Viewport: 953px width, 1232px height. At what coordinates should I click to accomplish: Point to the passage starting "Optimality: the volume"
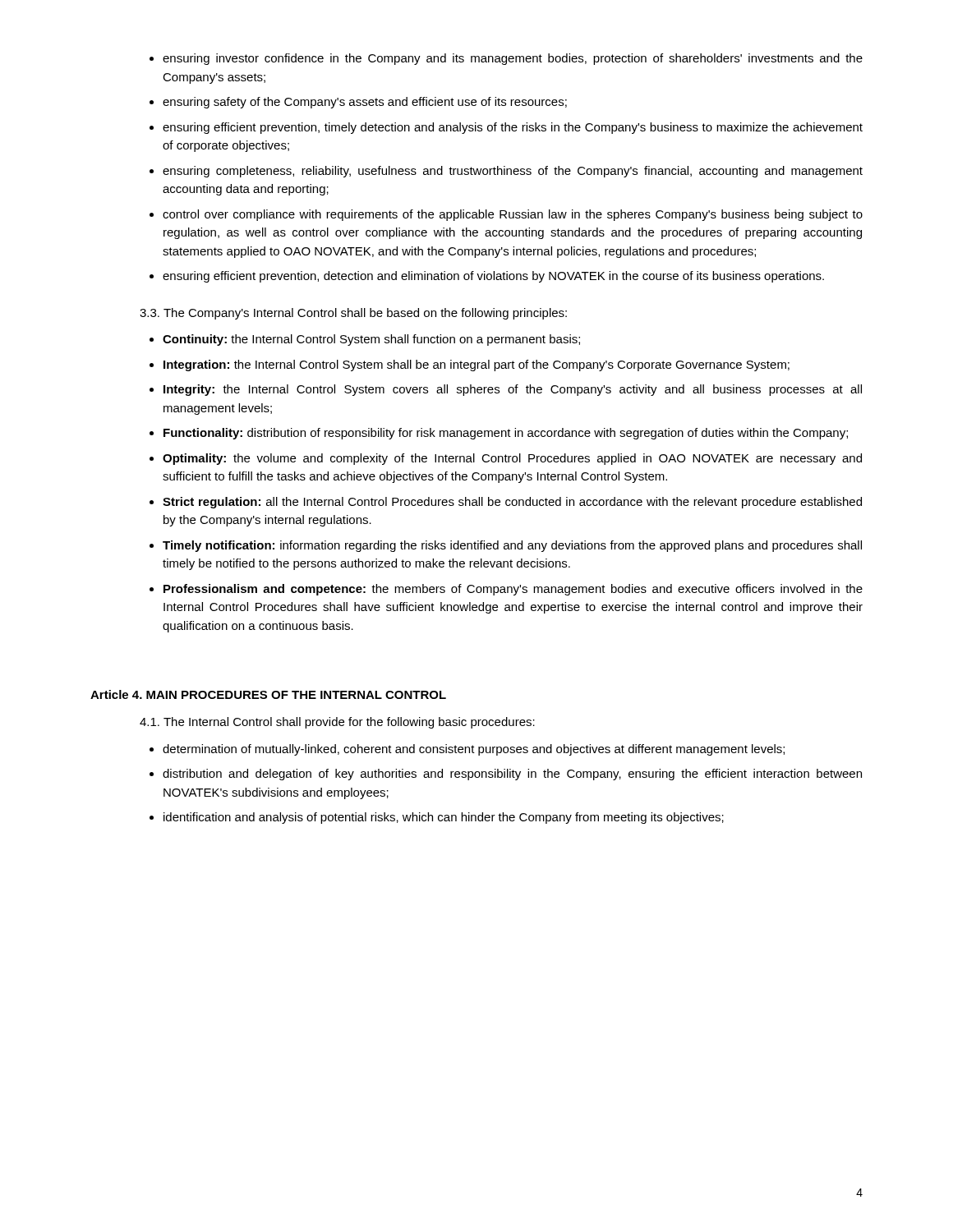(513, 467)
